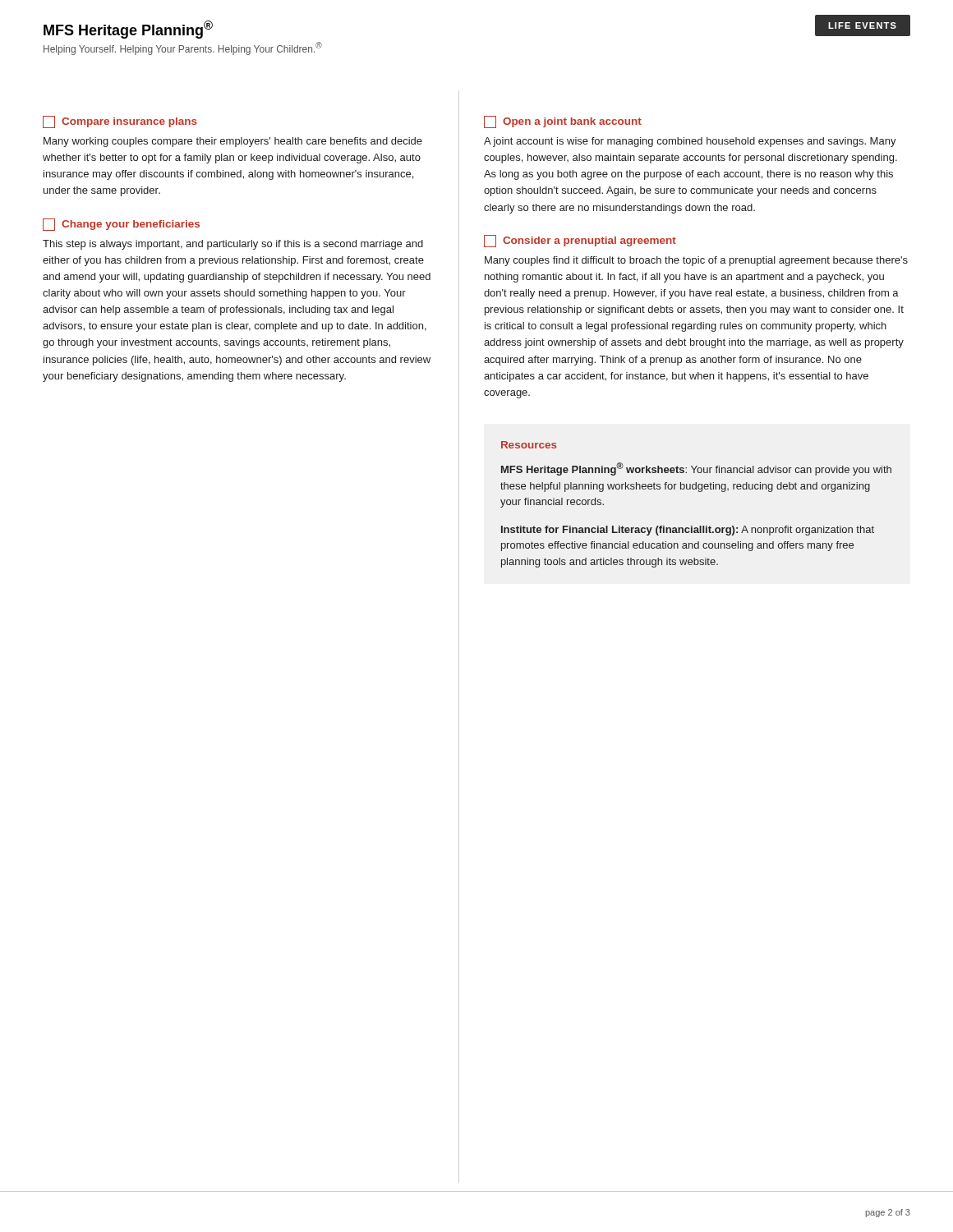Screen dimensions: 1232x953
Task: Click on the text block starting "Open a joint bank account"
Action: [563, 122]
